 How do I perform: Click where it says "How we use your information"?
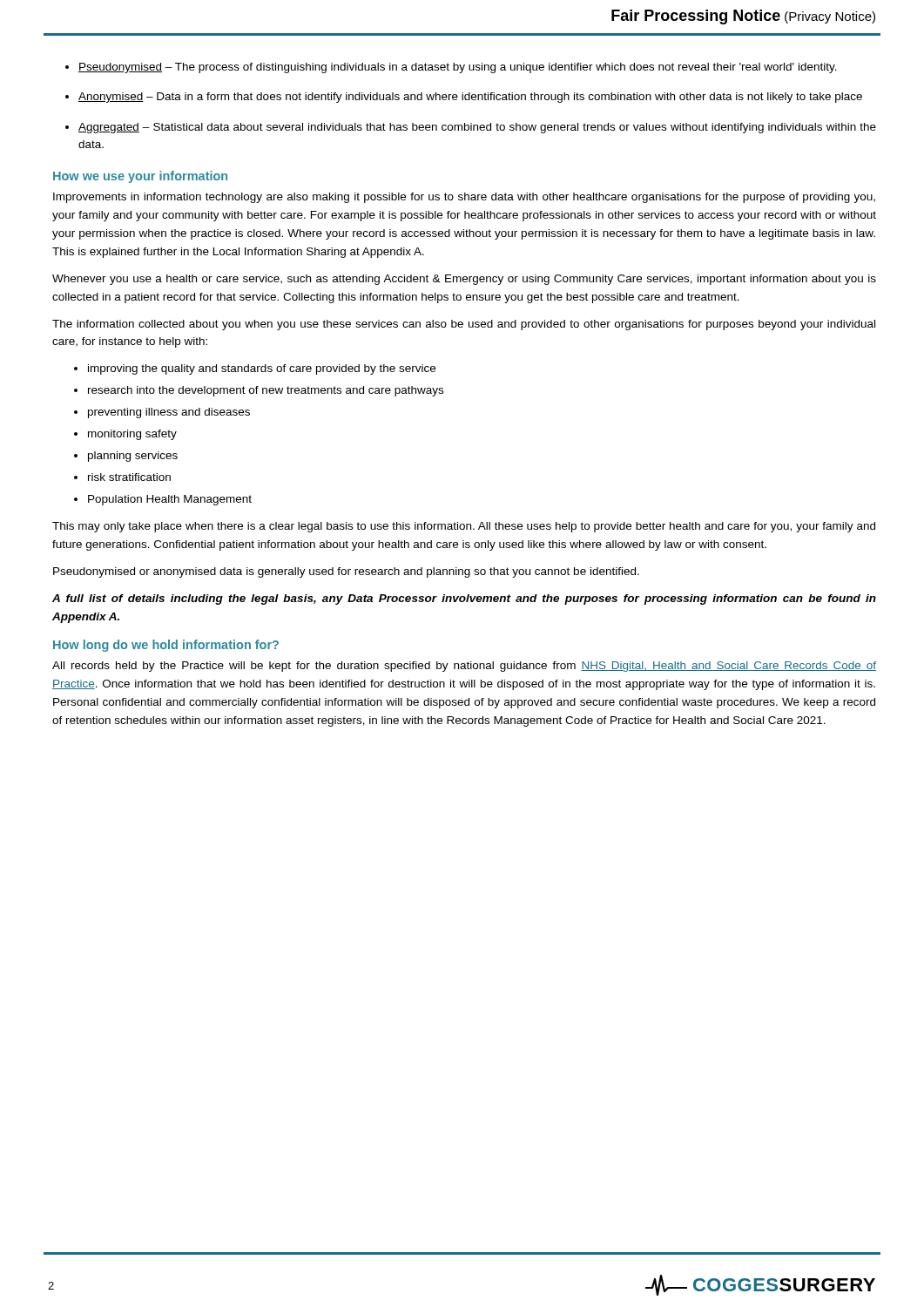tap(140, 176)
